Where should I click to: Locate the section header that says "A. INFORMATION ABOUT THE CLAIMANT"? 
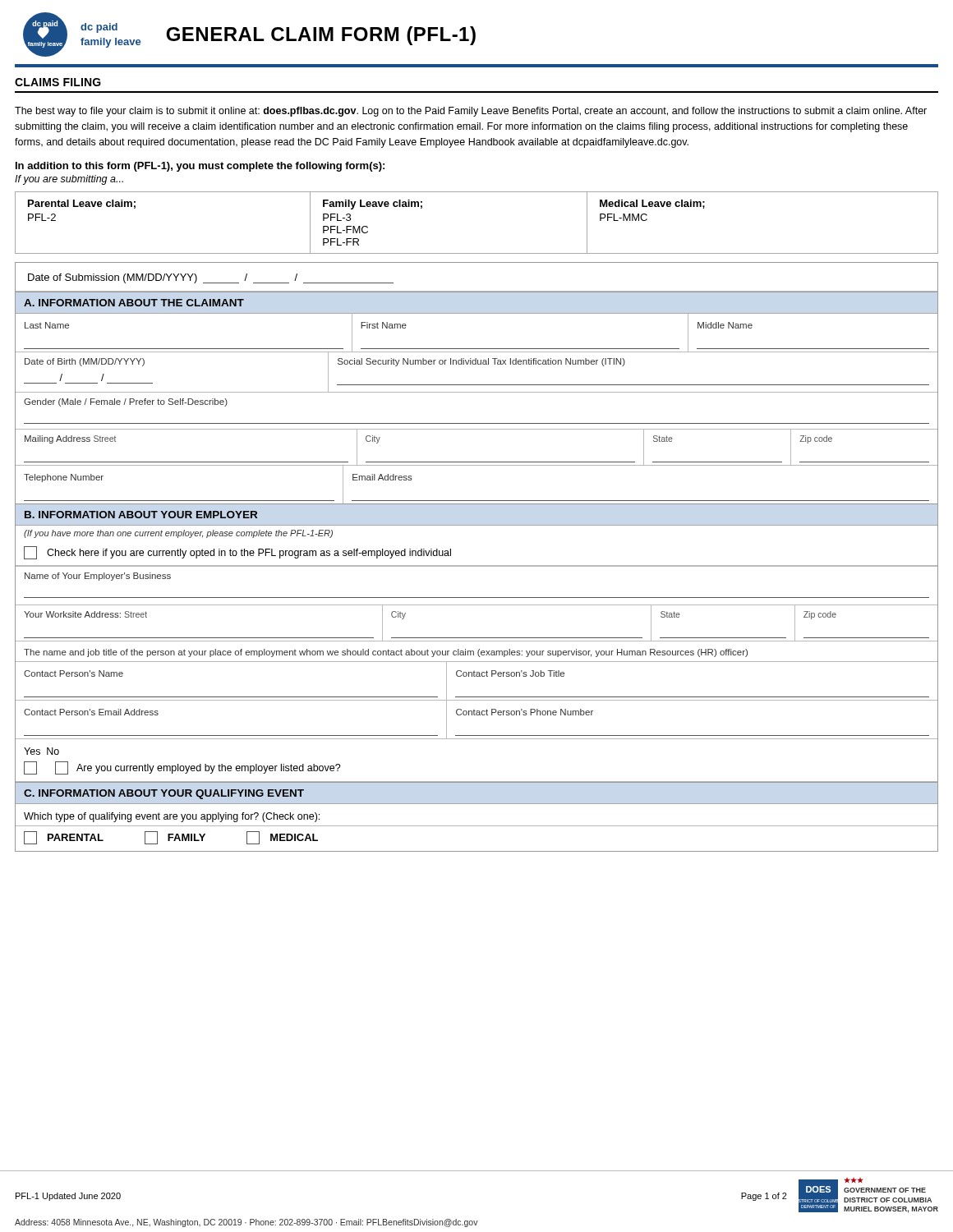point(134,302)
